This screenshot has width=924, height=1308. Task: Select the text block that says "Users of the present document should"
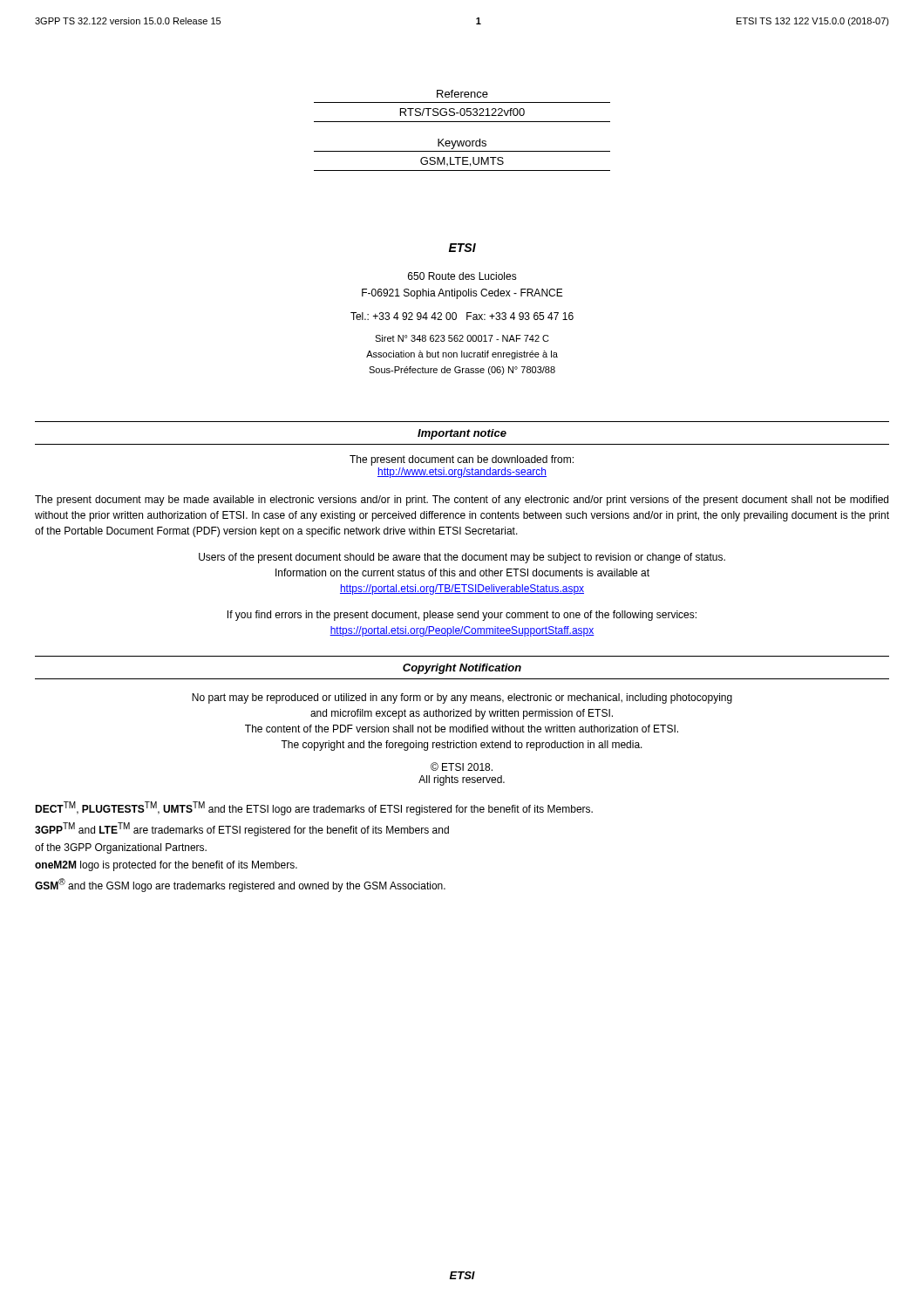point(462,573)
